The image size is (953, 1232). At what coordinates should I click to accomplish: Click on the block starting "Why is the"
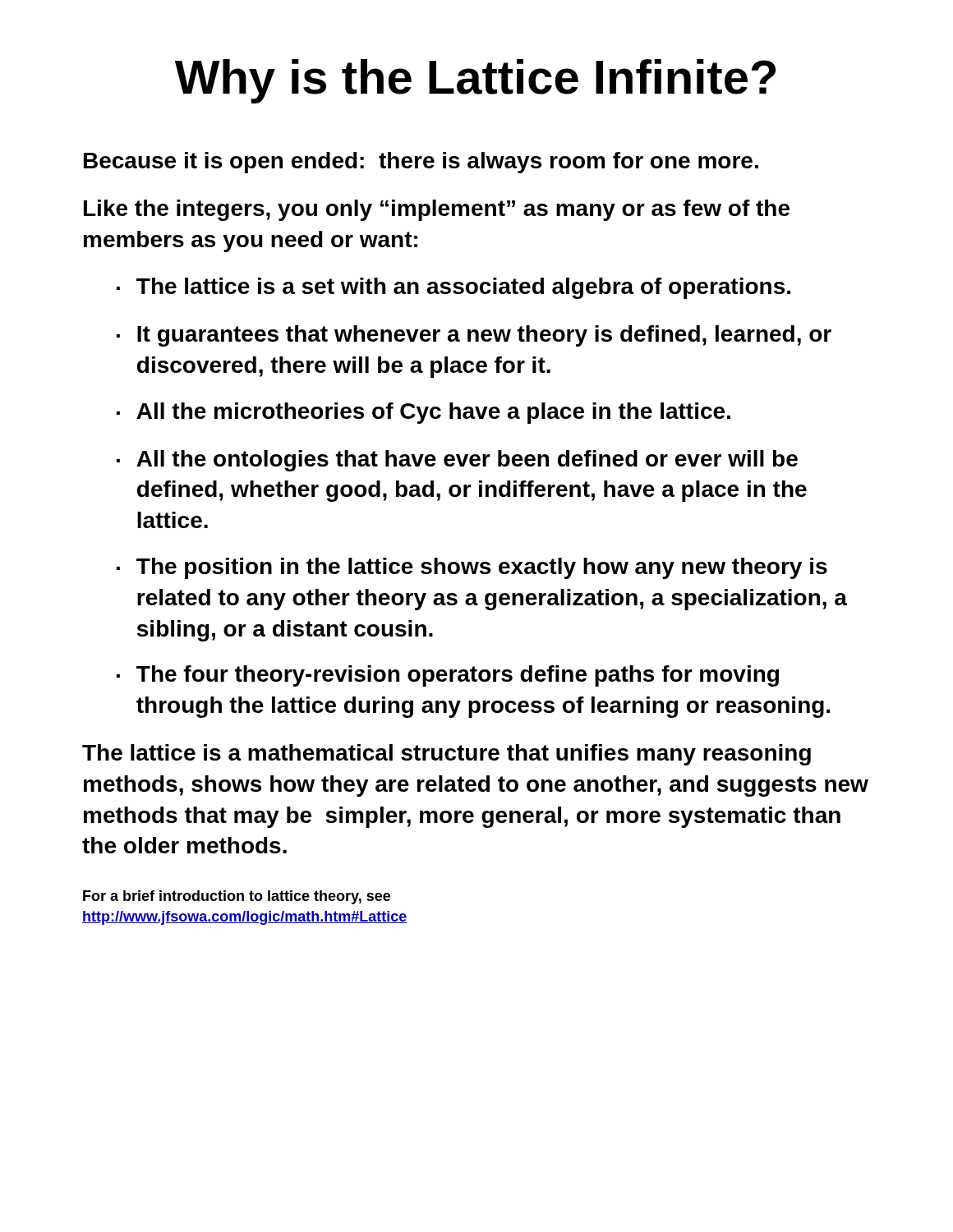[476, 77]
